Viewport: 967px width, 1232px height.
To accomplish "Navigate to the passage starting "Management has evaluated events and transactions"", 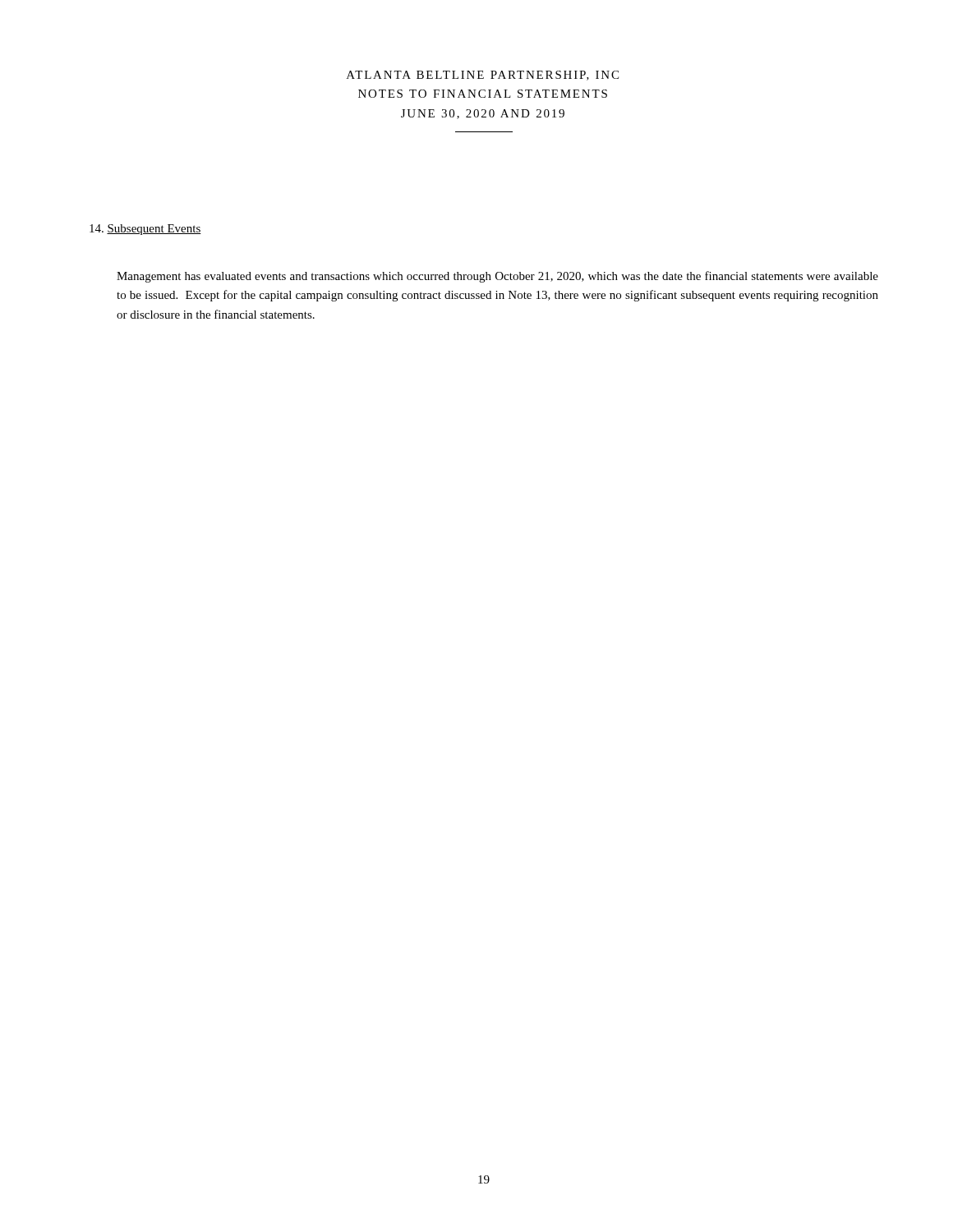I will coord(497,295).
